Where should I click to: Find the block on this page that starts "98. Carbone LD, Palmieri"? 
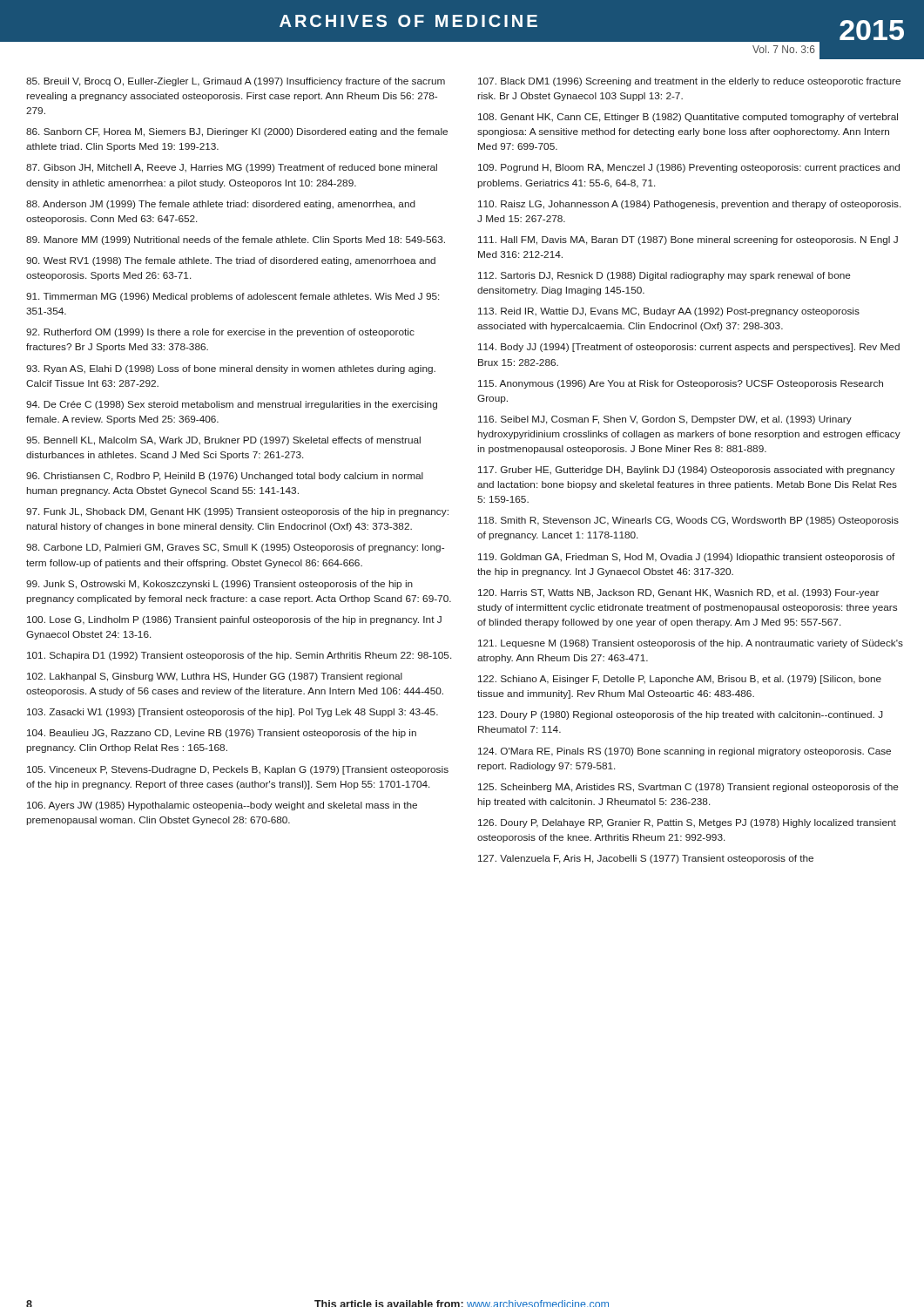point(235,555)
